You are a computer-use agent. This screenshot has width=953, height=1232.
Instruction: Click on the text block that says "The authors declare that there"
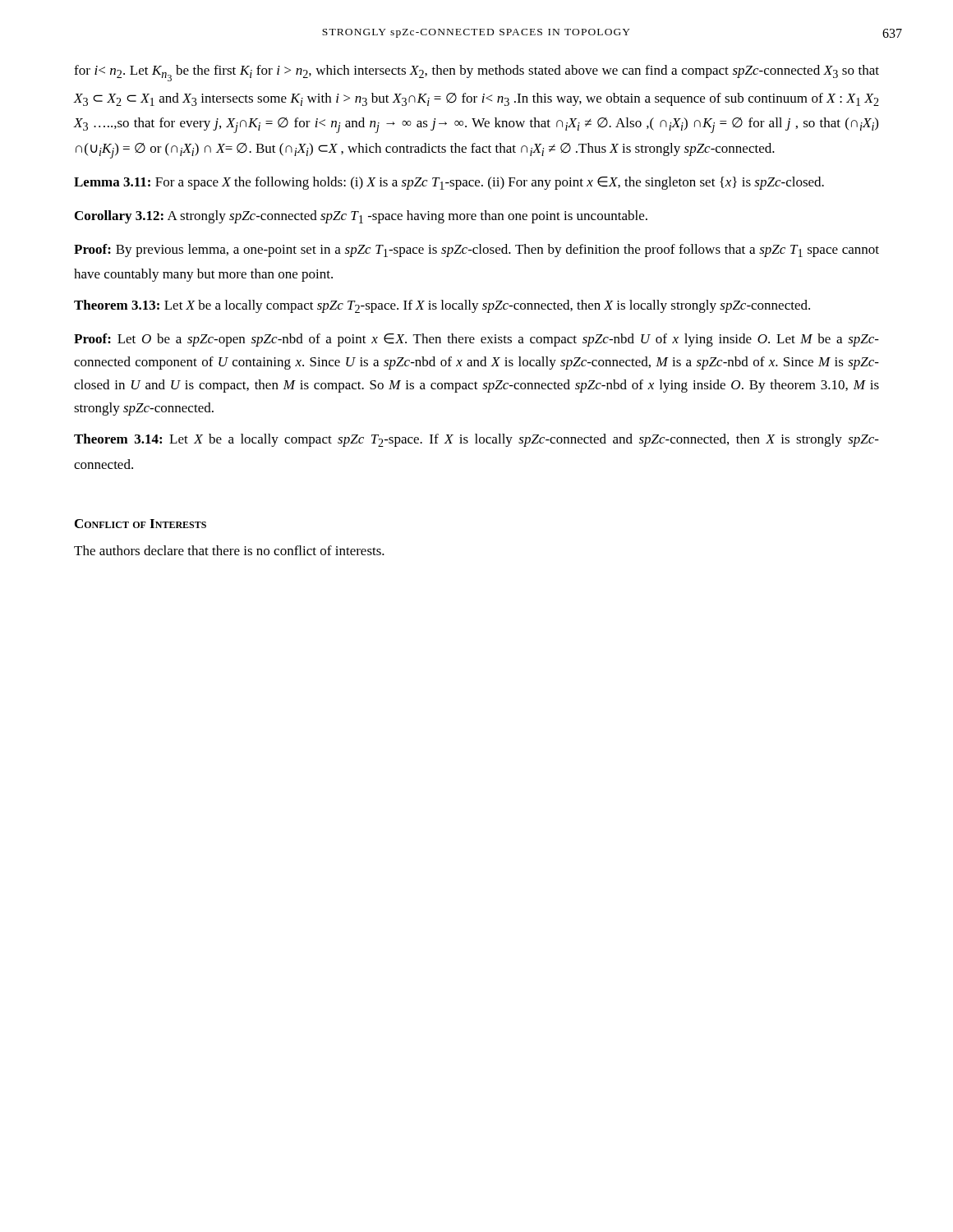pos(229,550)
